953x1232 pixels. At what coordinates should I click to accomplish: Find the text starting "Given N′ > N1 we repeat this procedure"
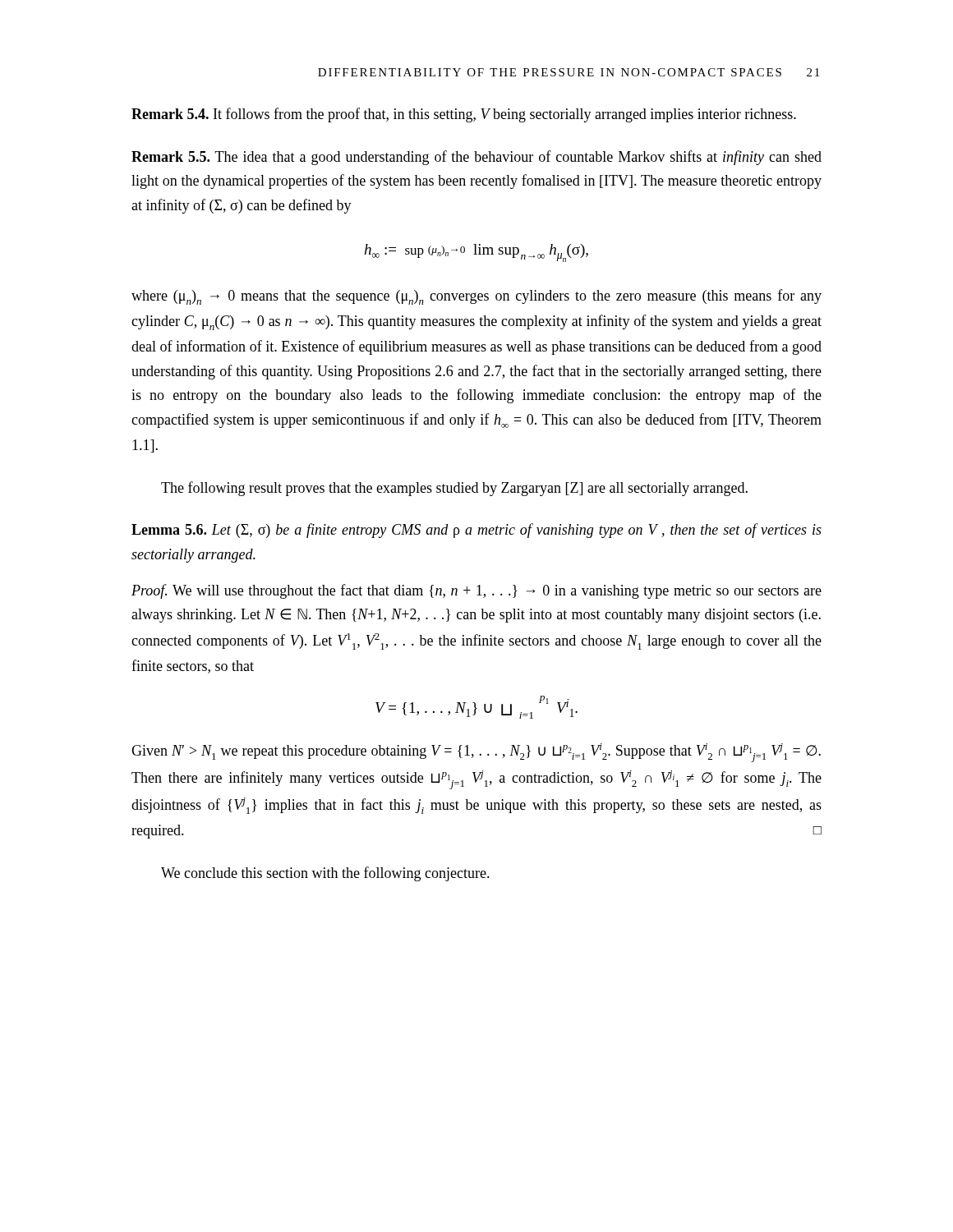pos(476,791)
